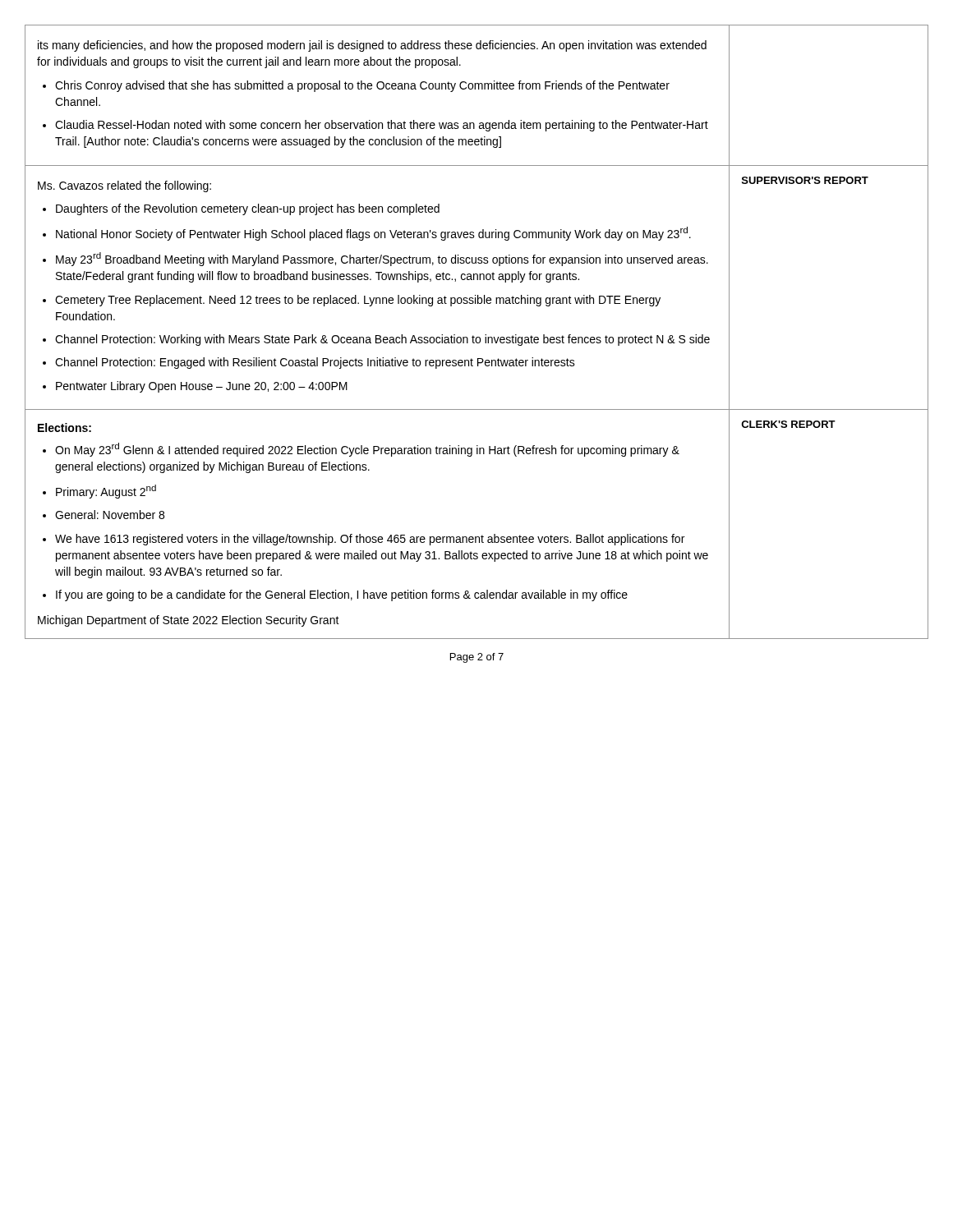Find the list item that says "Chris Conroy advised"

(362, 93)
